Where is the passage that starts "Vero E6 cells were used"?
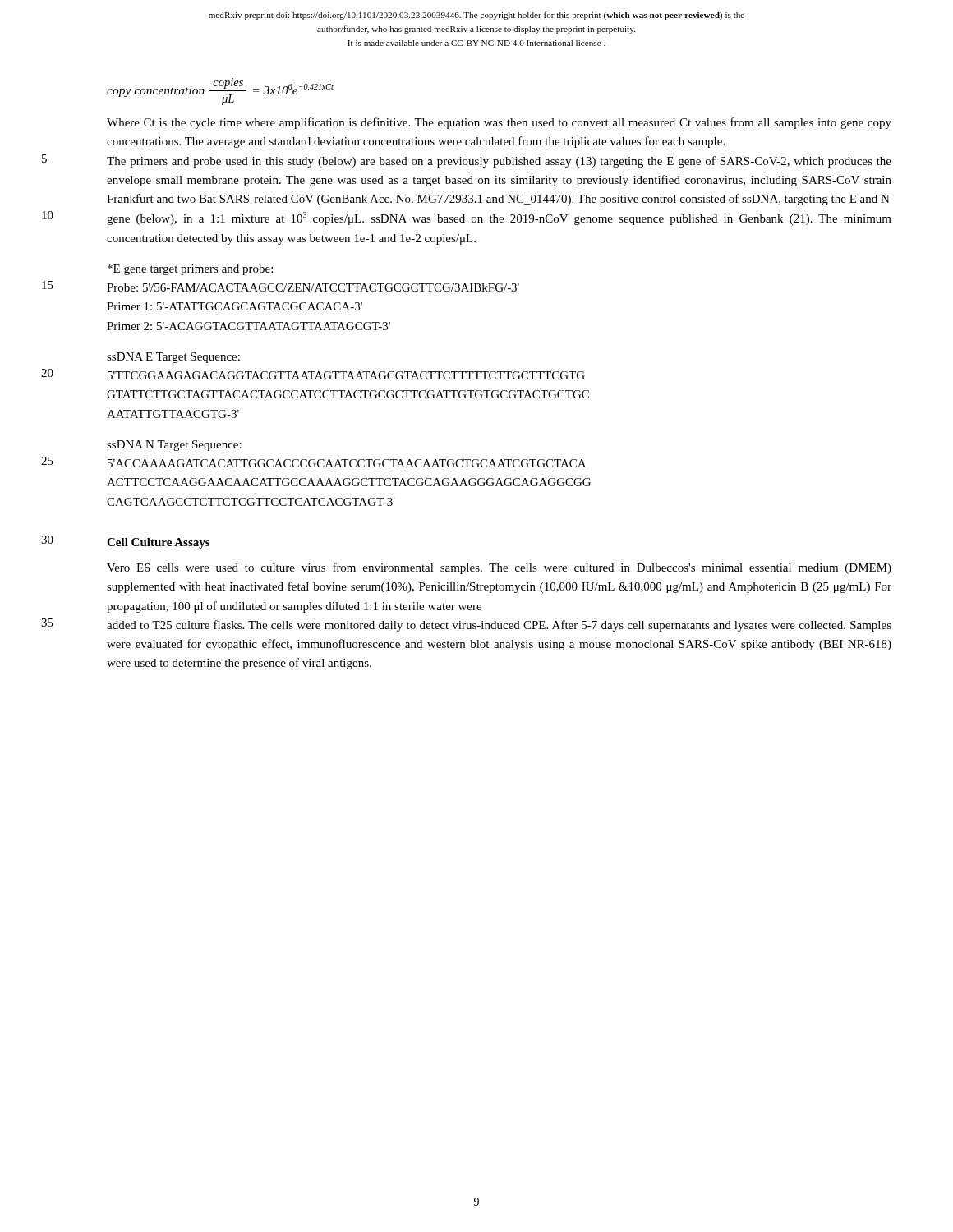 click(x=499, y=616)
